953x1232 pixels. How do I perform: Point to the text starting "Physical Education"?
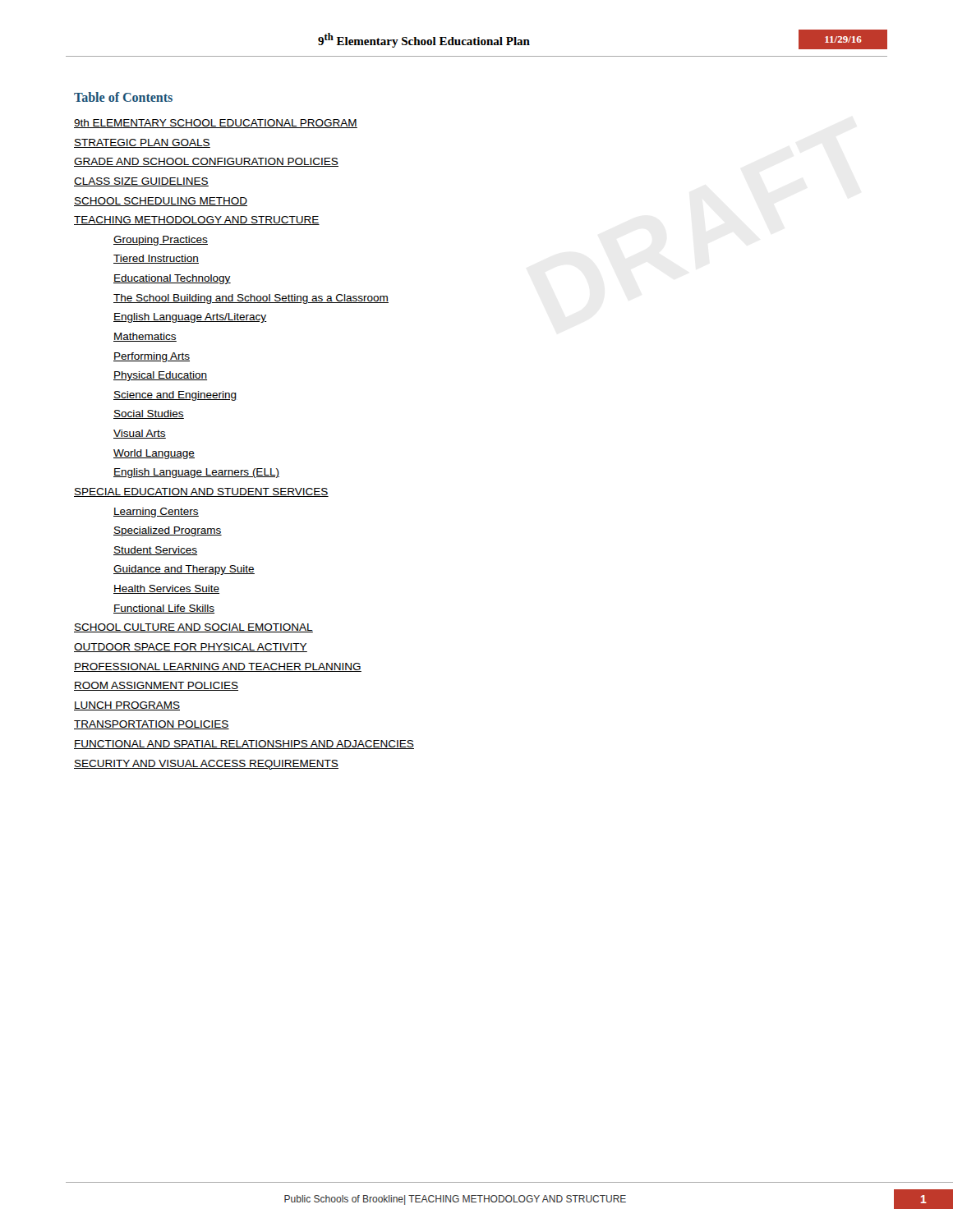(160, 376)
